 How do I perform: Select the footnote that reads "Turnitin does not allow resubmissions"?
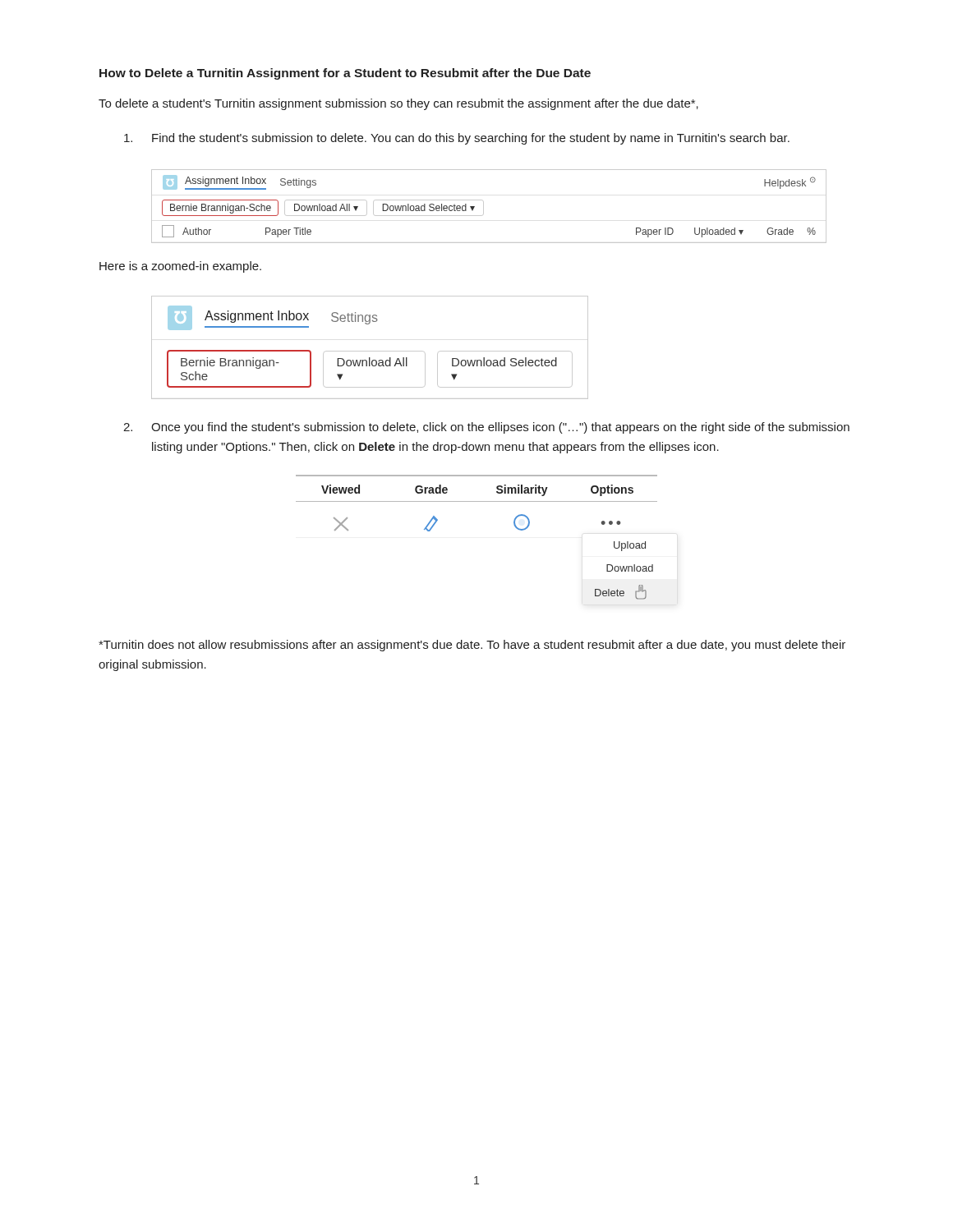pos(472,654)
